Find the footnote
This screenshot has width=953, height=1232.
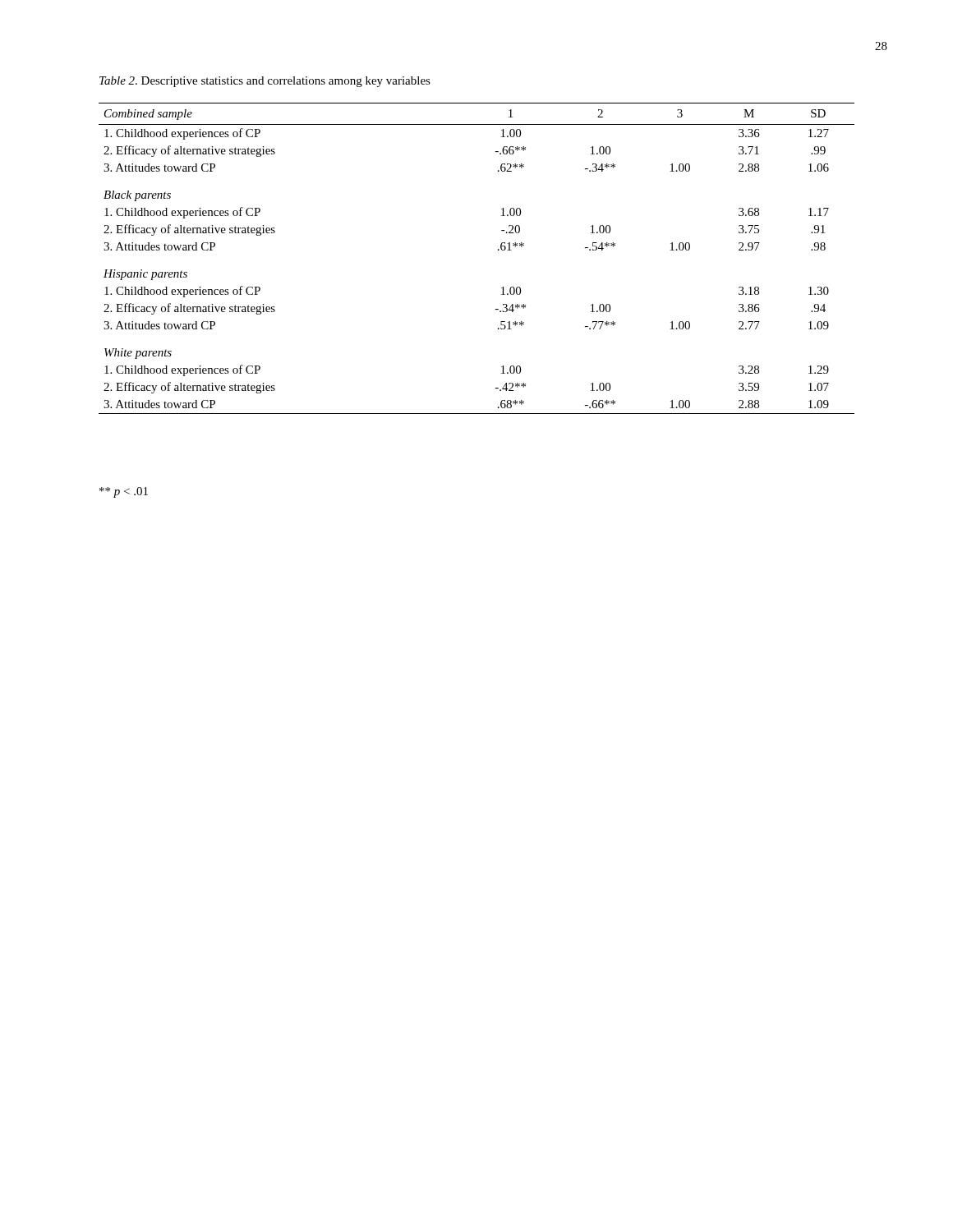124,491
